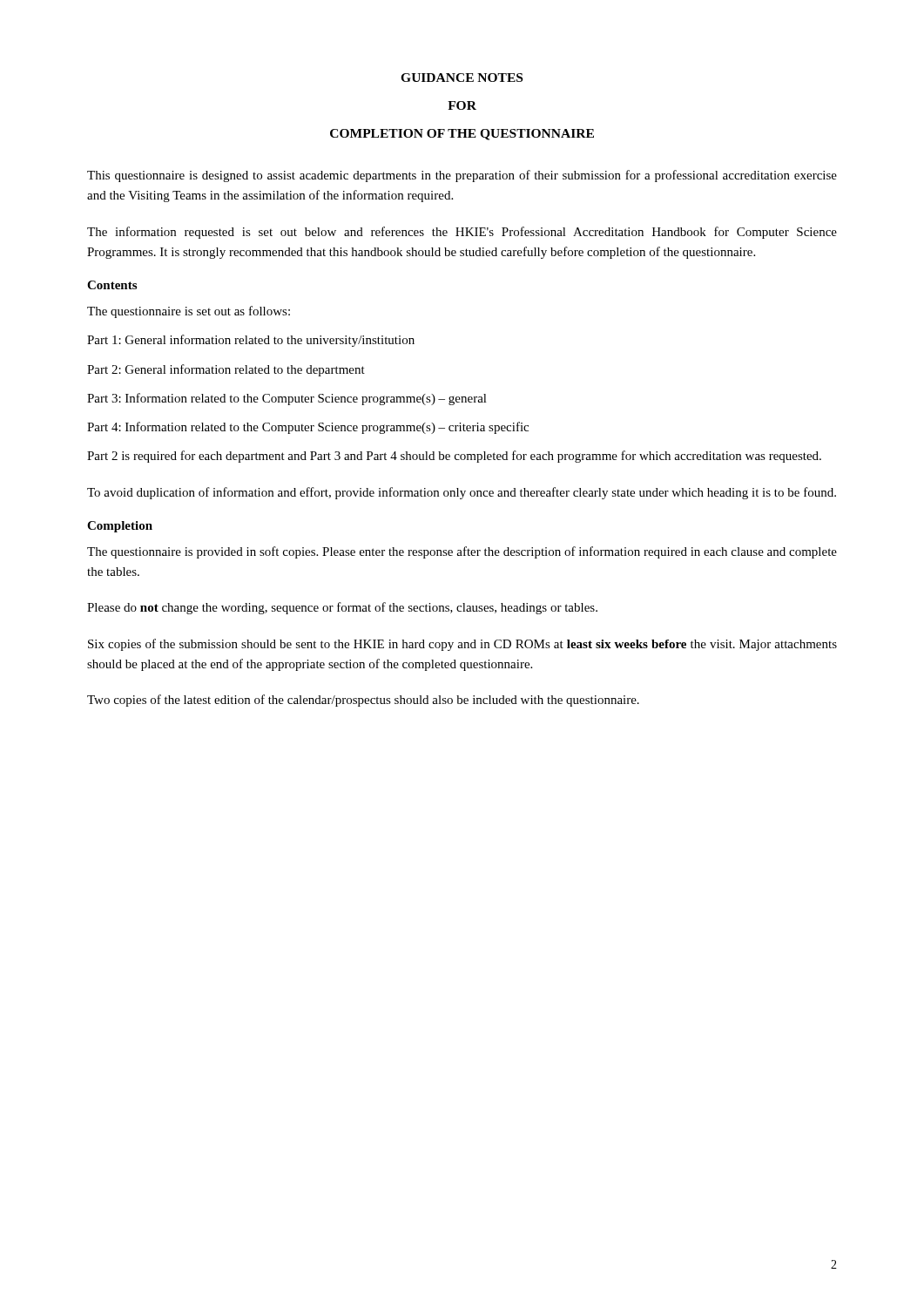924x1307 pixels.
Task: Locate the text block starting "Part 2 is"
Action: click(x=455, y=456)
